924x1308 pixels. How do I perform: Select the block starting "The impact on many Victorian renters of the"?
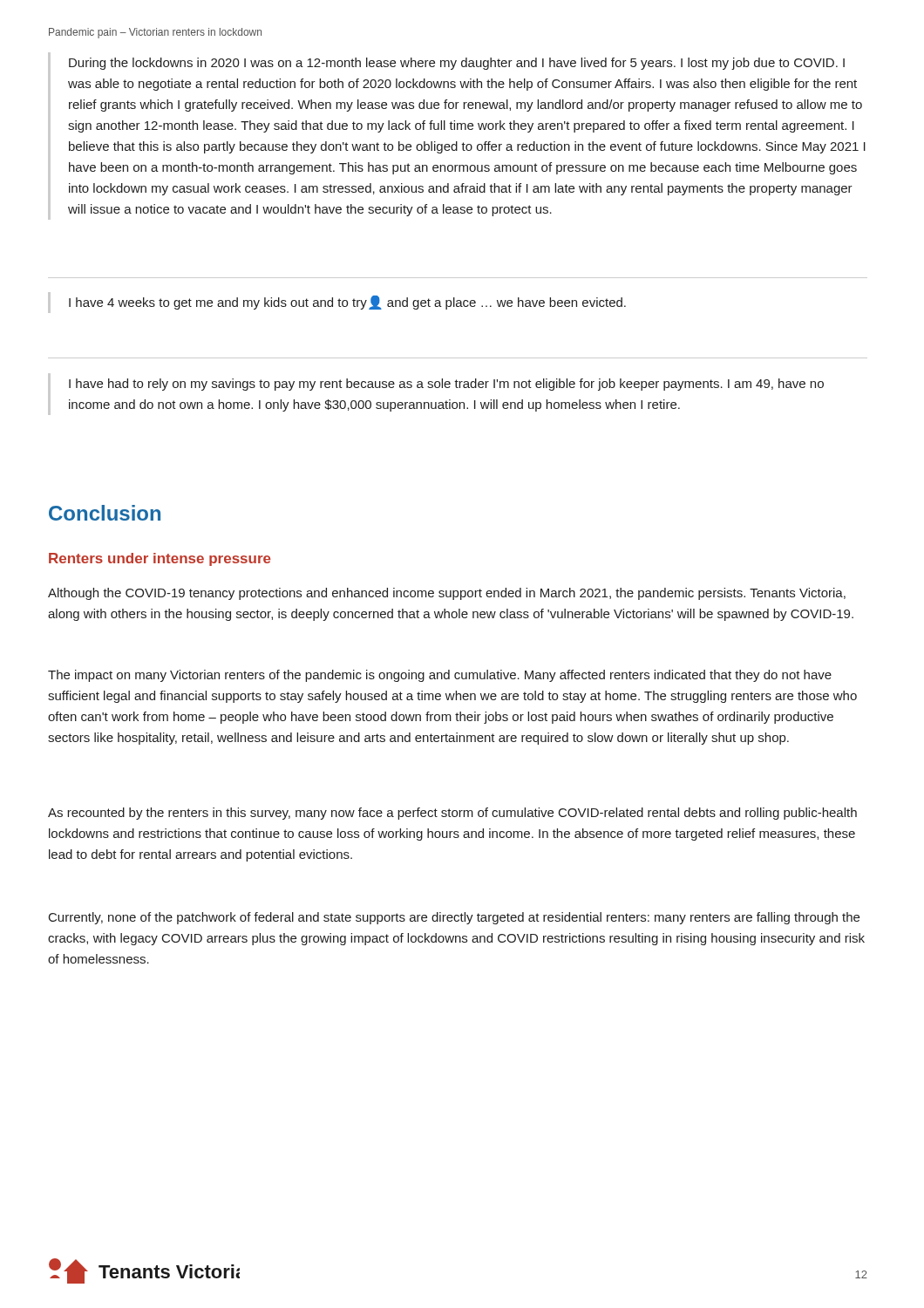(453, 706)
